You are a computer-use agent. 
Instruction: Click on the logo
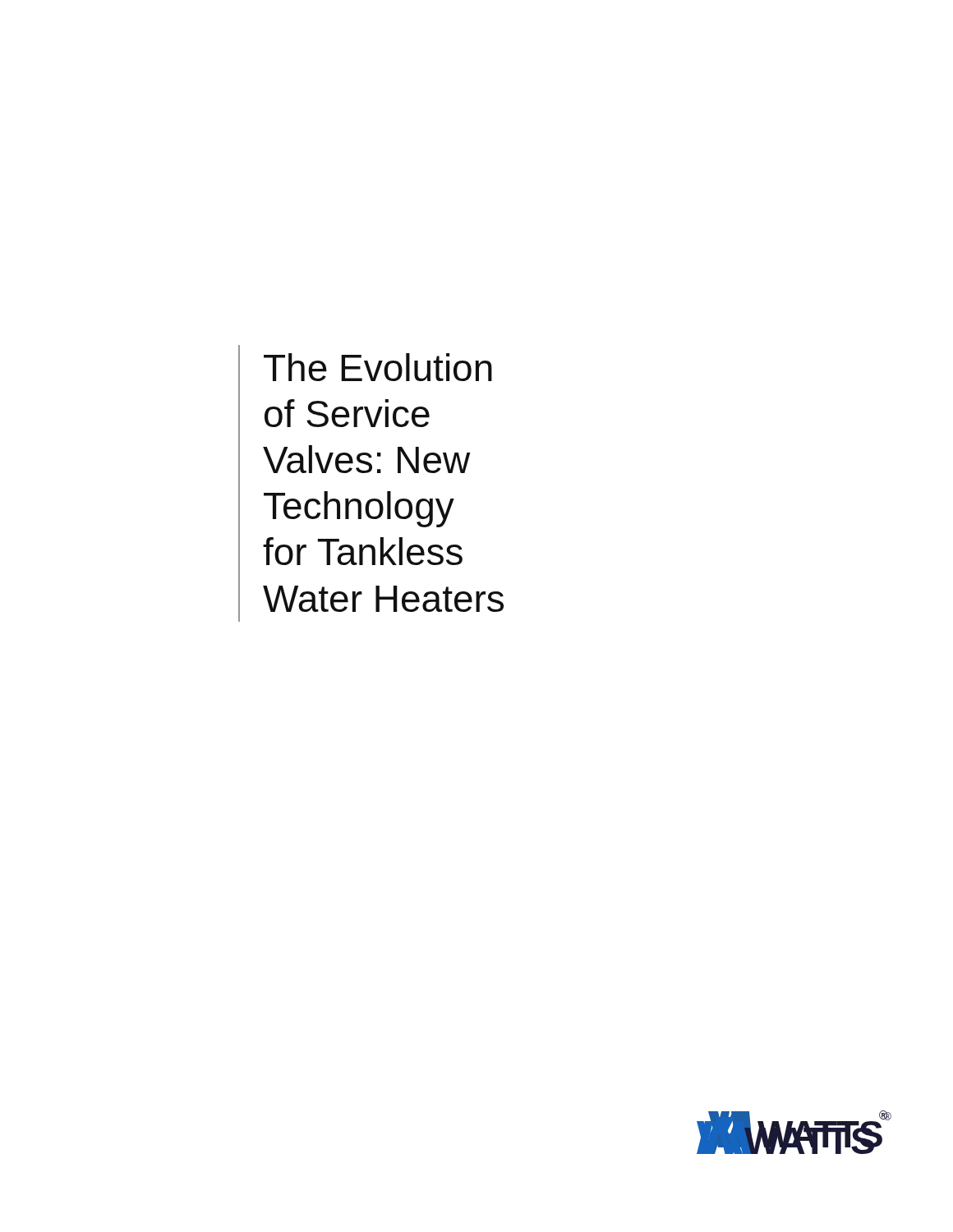click(797, 1133)
